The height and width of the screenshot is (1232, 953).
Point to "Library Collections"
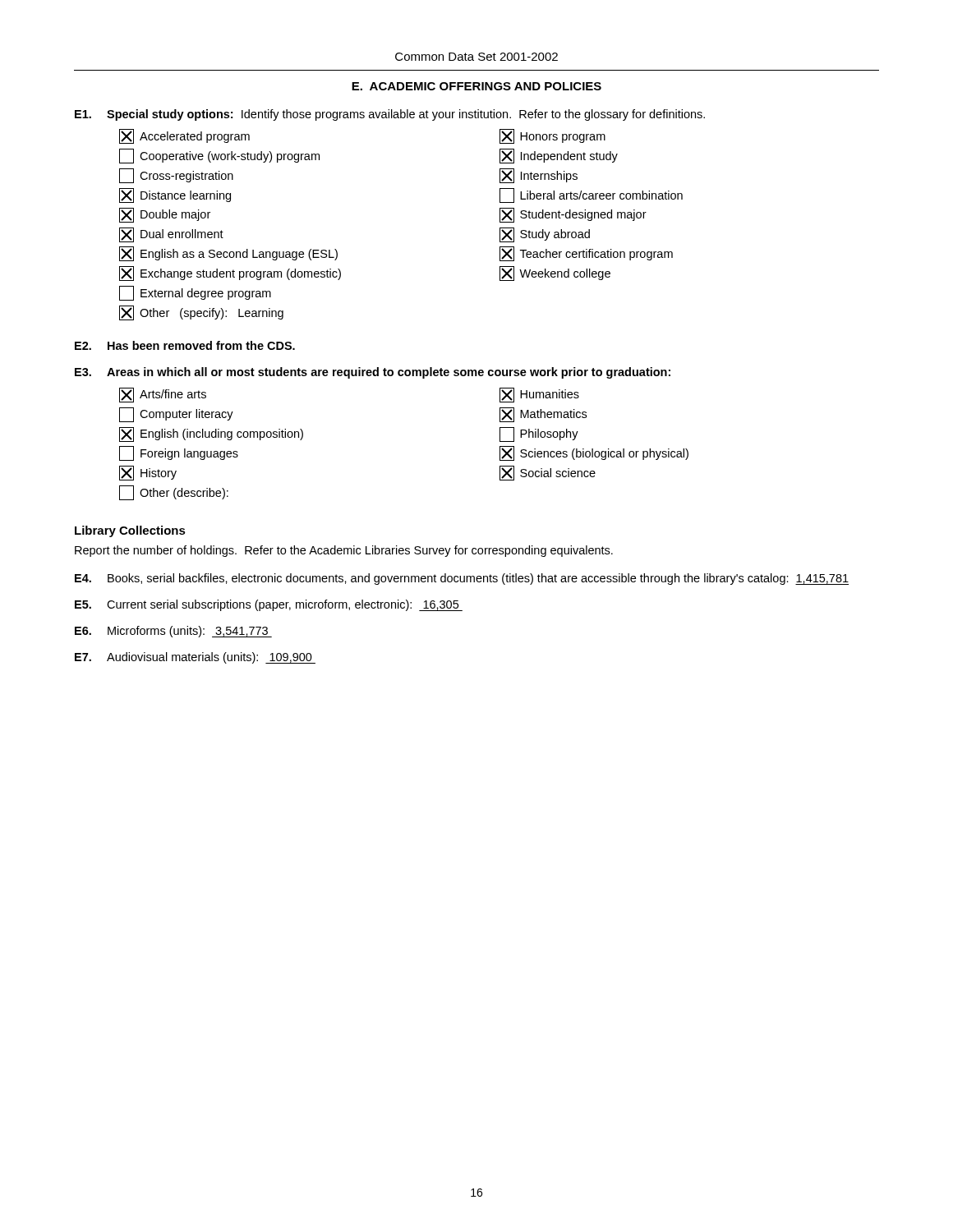130,530
